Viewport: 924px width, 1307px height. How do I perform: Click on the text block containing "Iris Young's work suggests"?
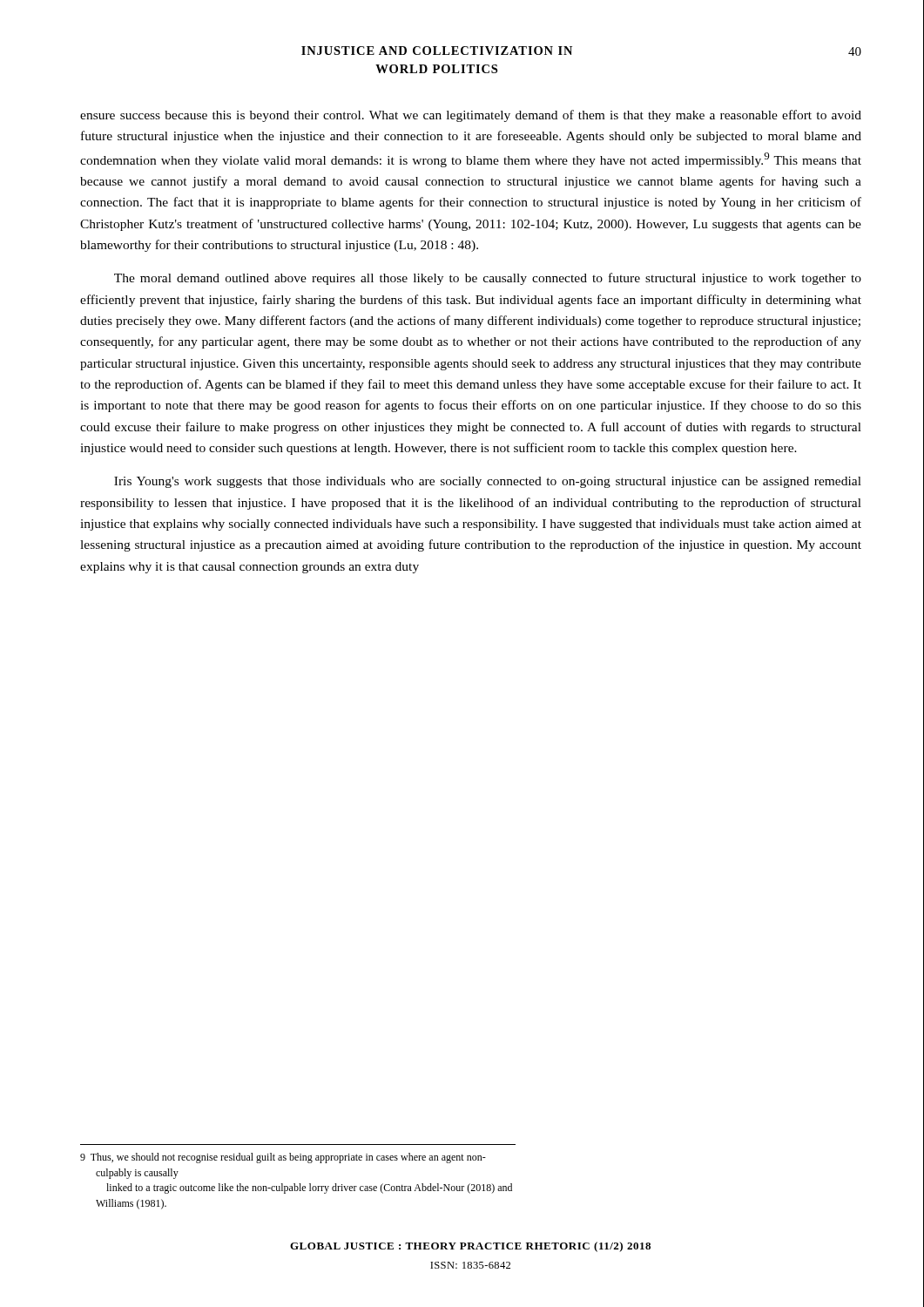[x=471, y=523]
